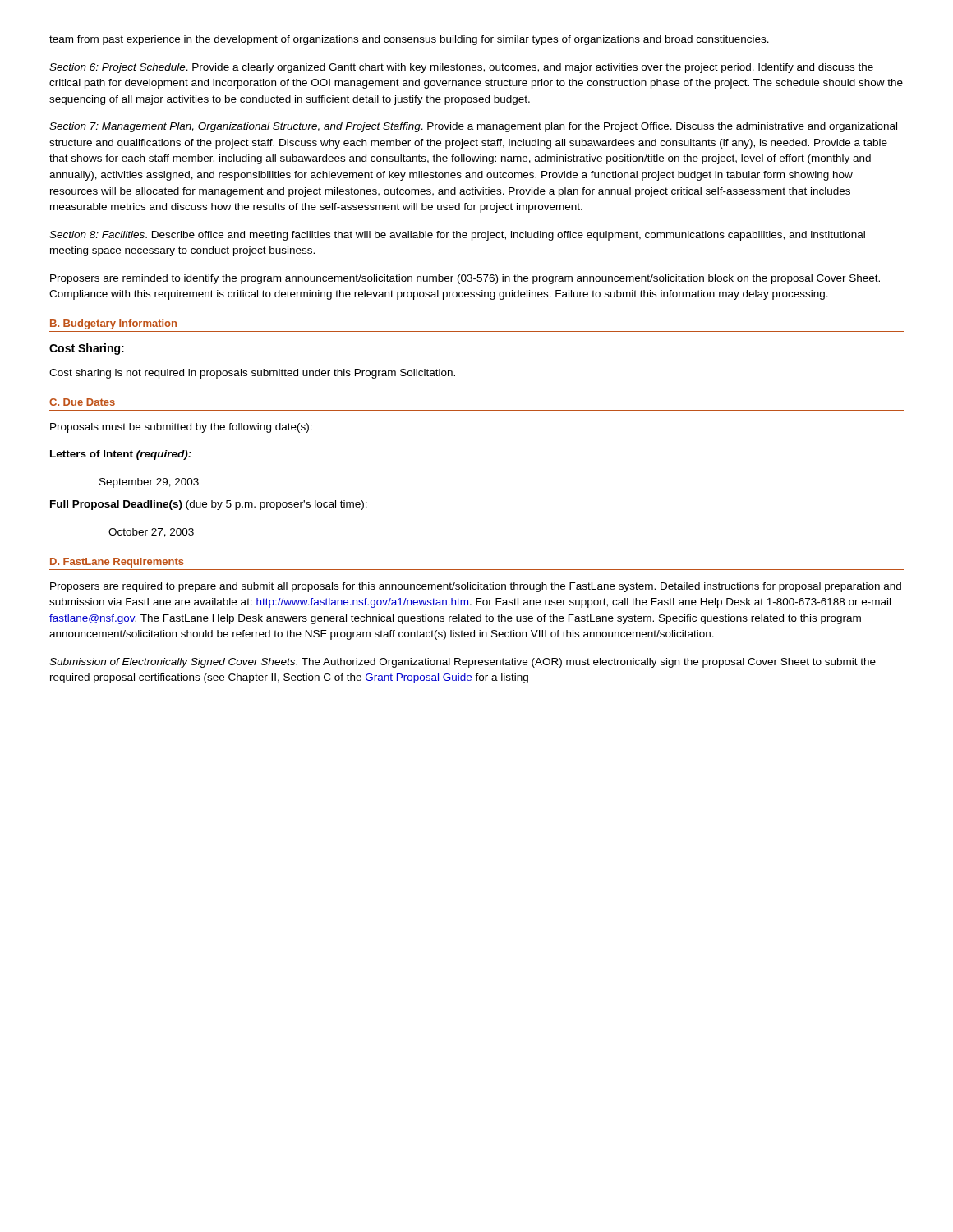Locate the element starting "Cost Sharing:"
The width and height of the screenshot is (953, 1232).
tap(87, 348)
